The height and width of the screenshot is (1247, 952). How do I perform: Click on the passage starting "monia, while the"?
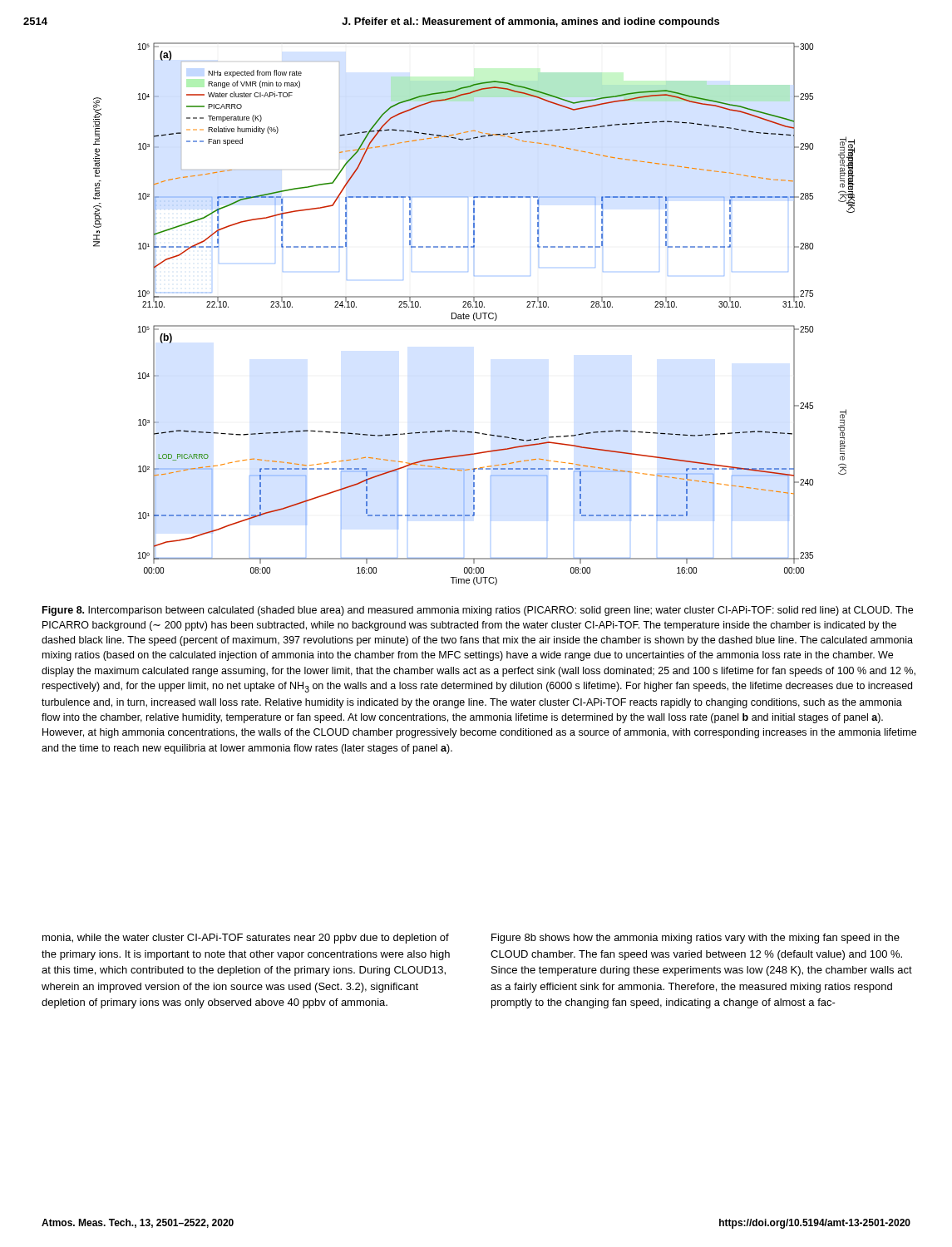point(246,970)
